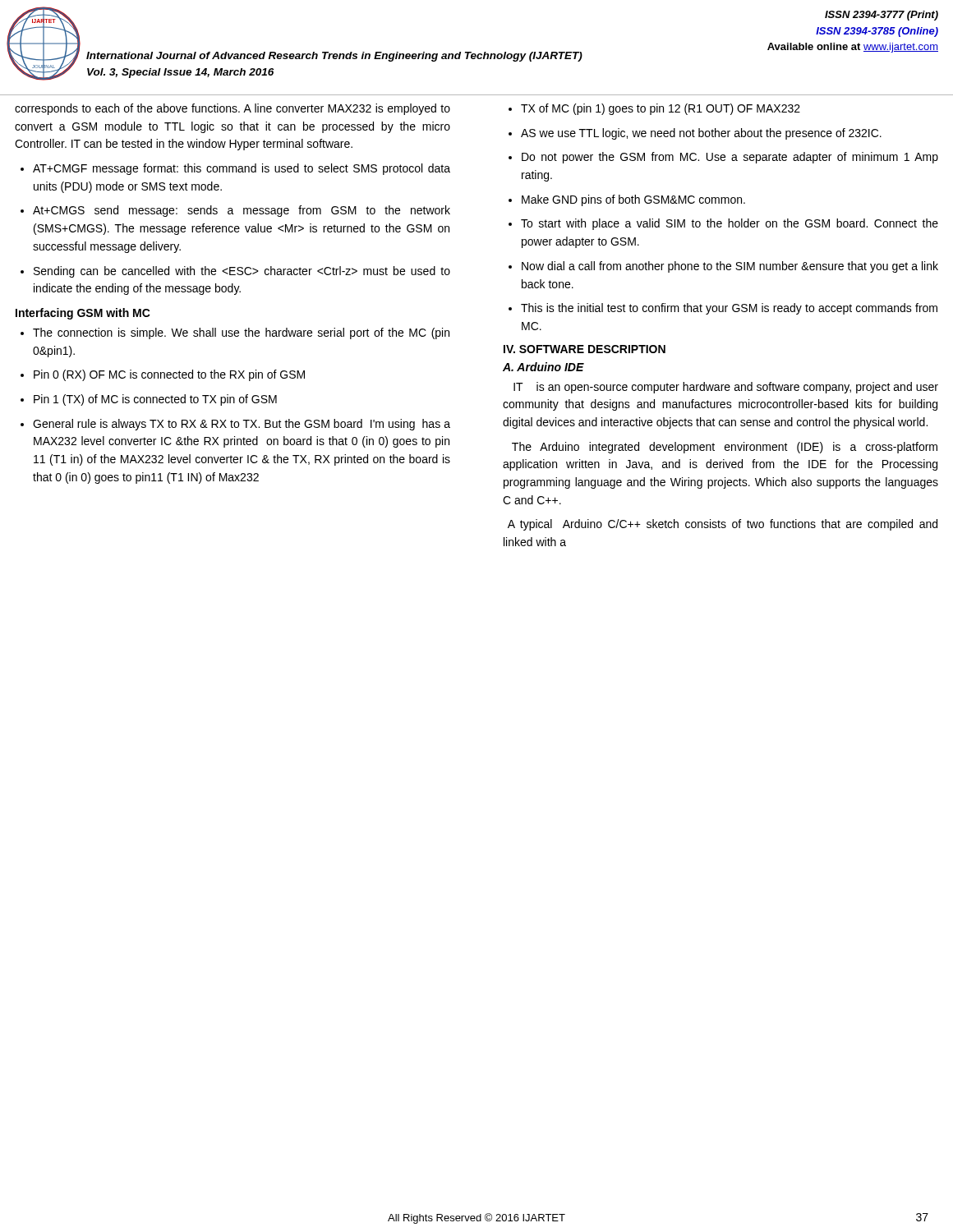Locate the passage starting "TX of MC (pin 1) goes to"
Image resolution: width=953 pixels, height=1232 pixels.
tap(730, 109)
